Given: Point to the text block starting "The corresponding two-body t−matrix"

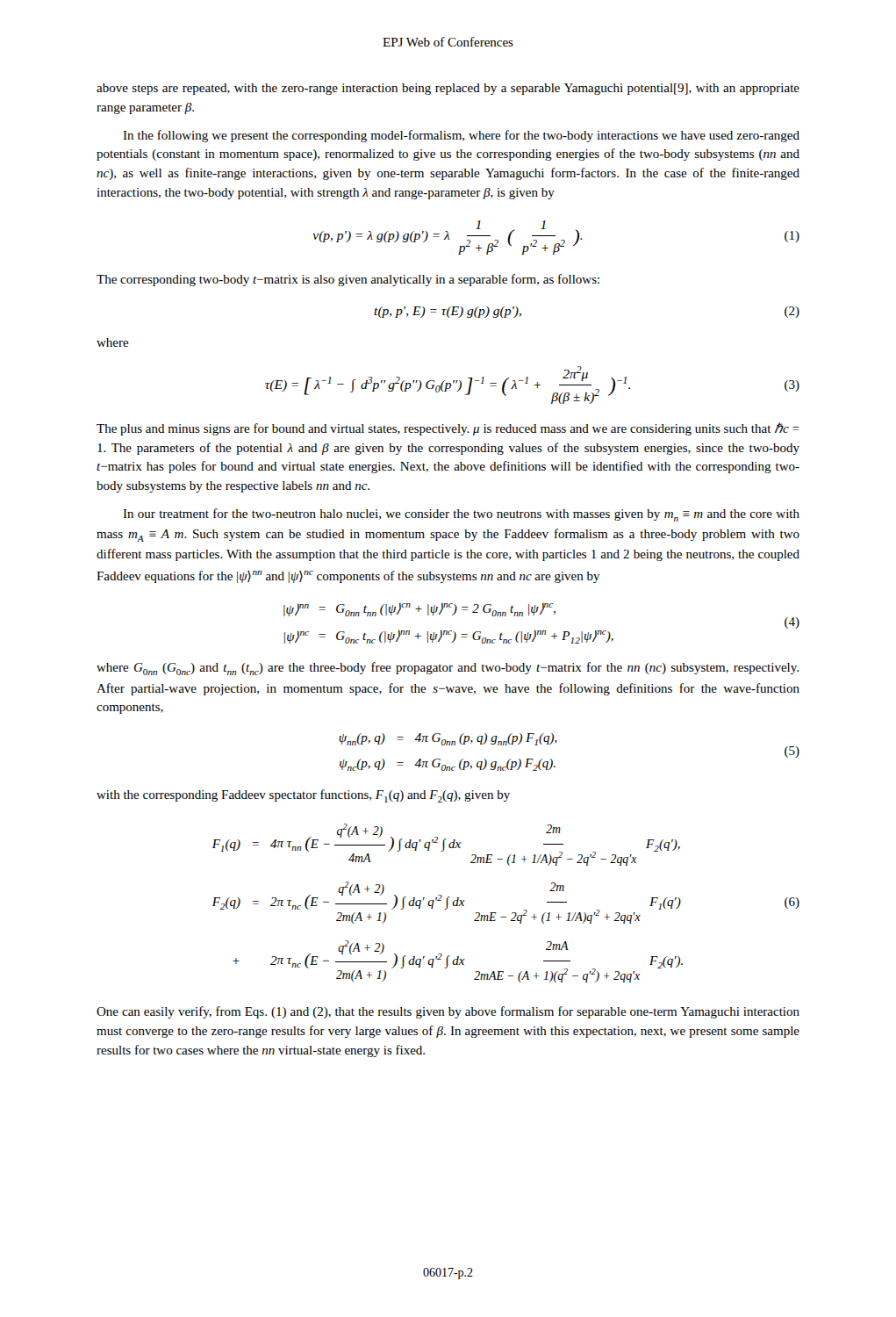Looking at the screenshot, I should (x=448, y=280).
